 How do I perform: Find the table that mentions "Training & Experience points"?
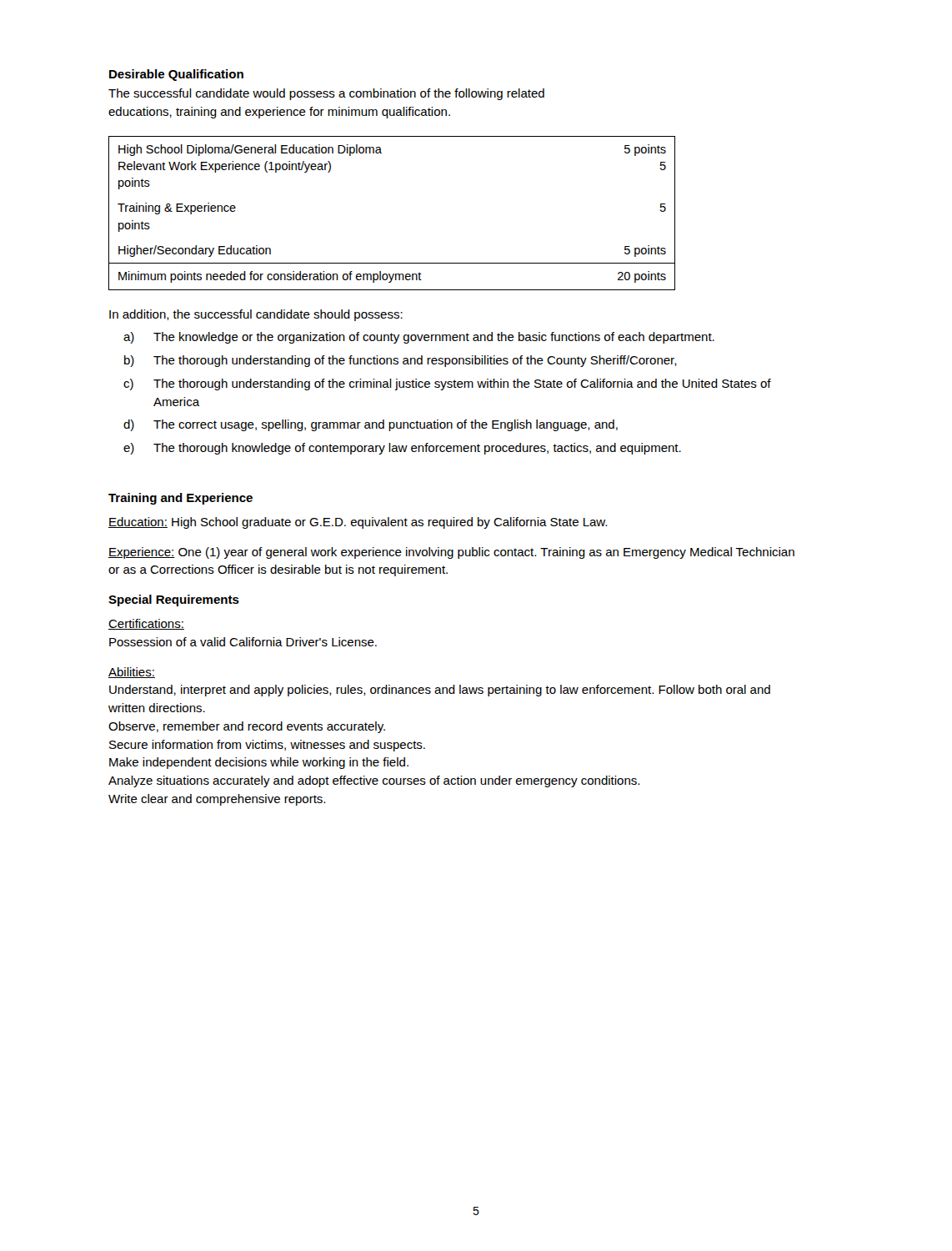[458, 213]
